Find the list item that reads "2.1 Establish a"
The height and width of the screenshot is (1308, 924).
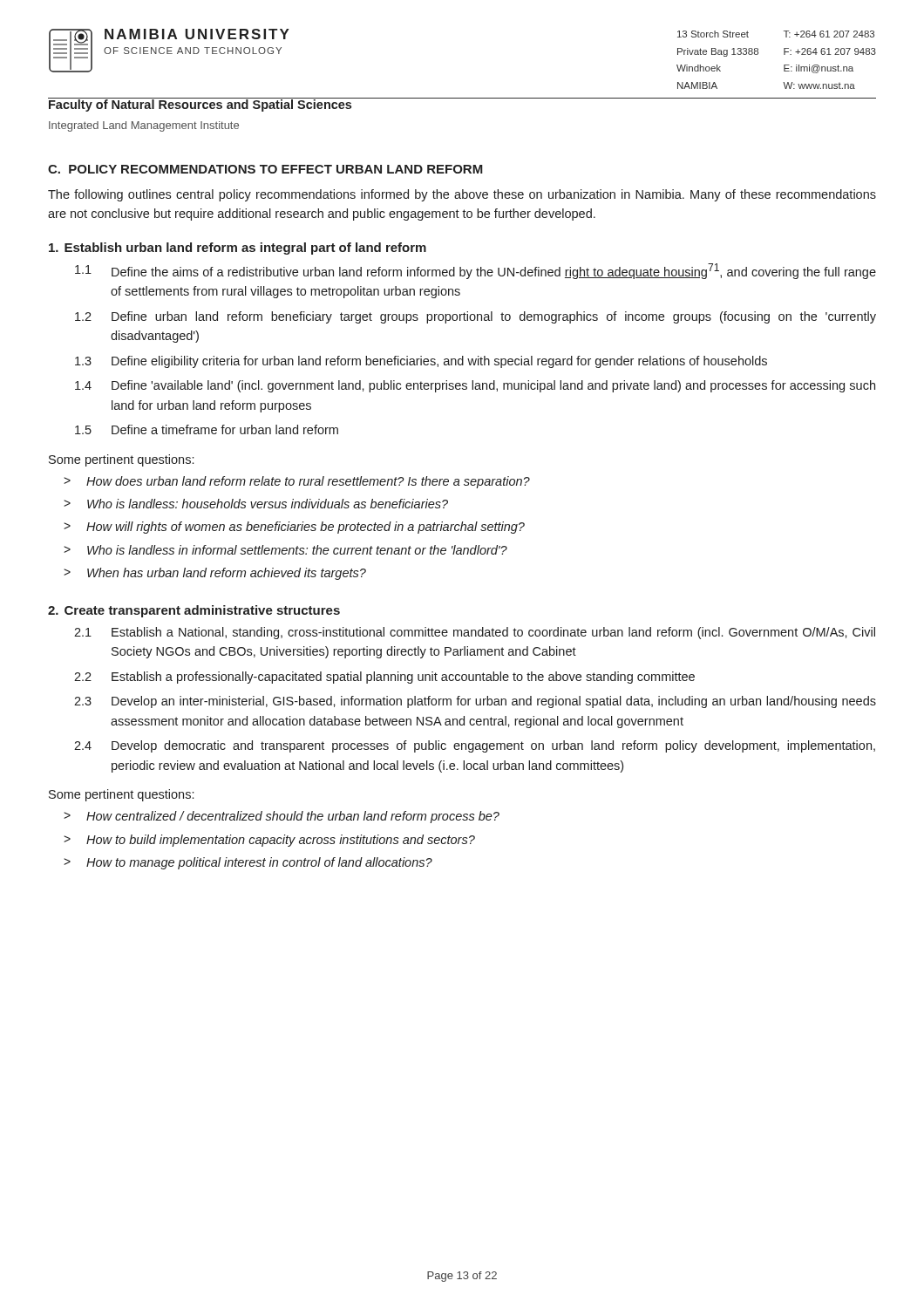point(475,642)
